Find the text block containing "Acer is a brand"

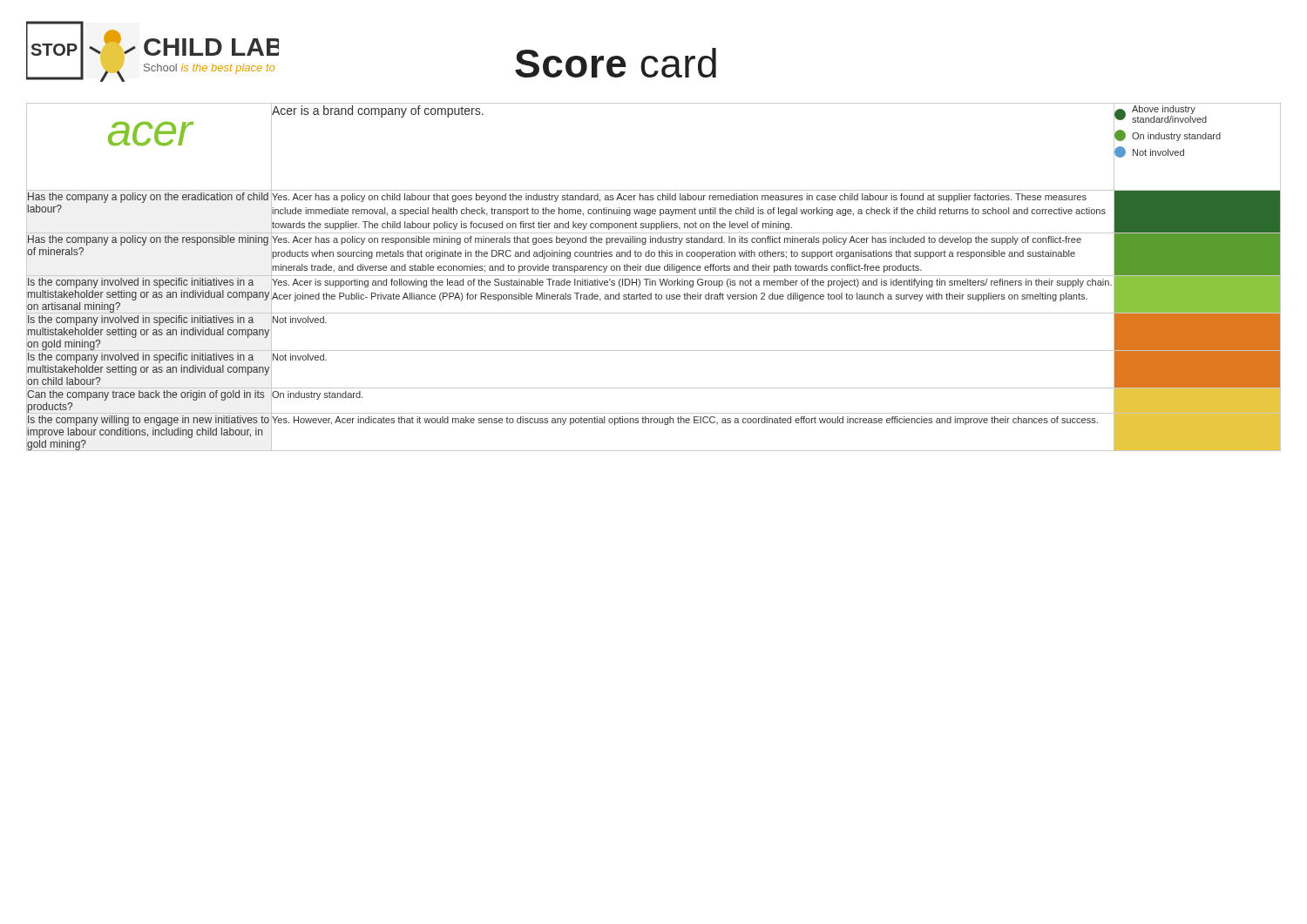pos(378,111)
